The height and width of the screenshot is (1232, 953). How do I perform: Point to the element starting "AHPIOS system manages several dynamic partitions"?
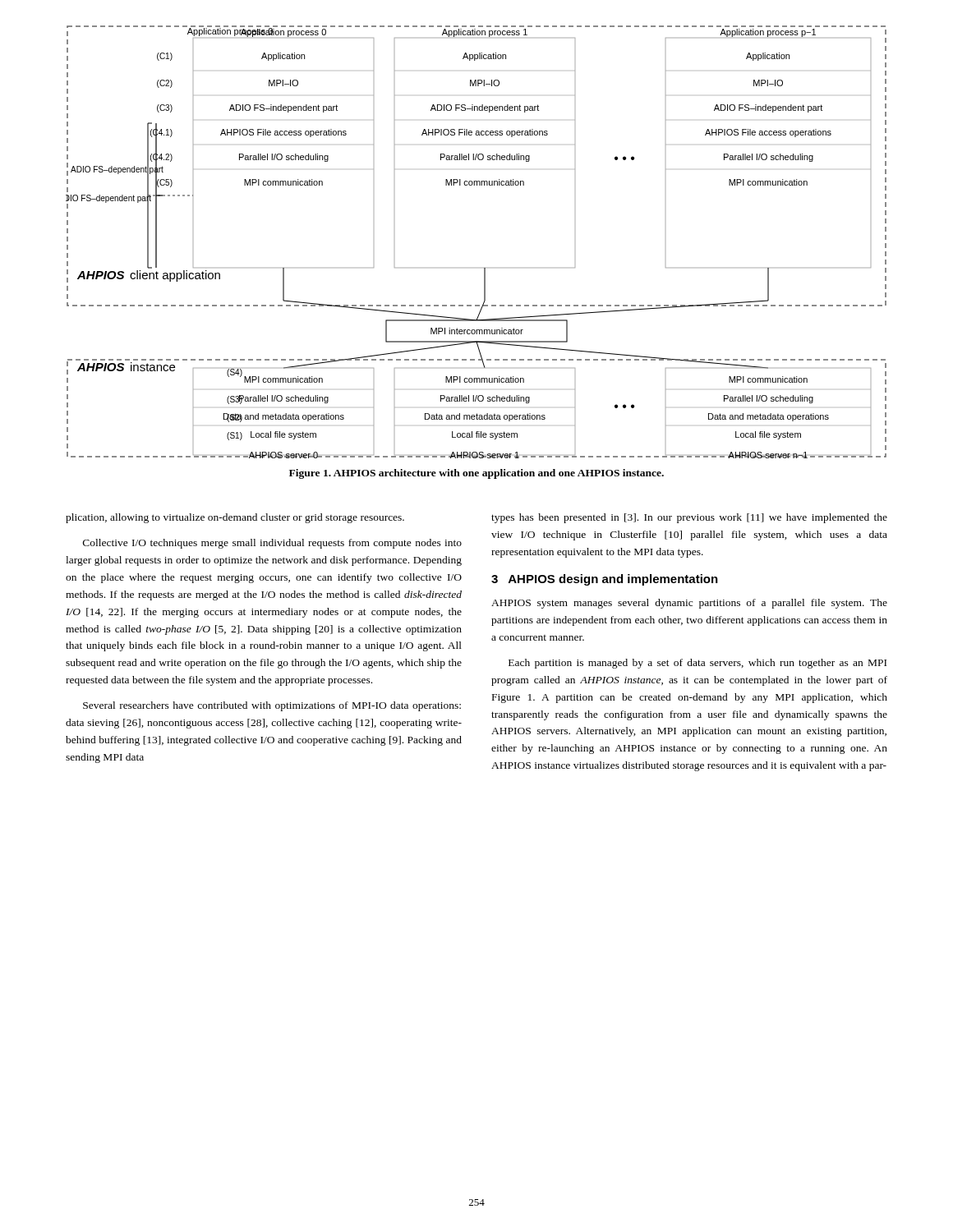tap(689, 685)
